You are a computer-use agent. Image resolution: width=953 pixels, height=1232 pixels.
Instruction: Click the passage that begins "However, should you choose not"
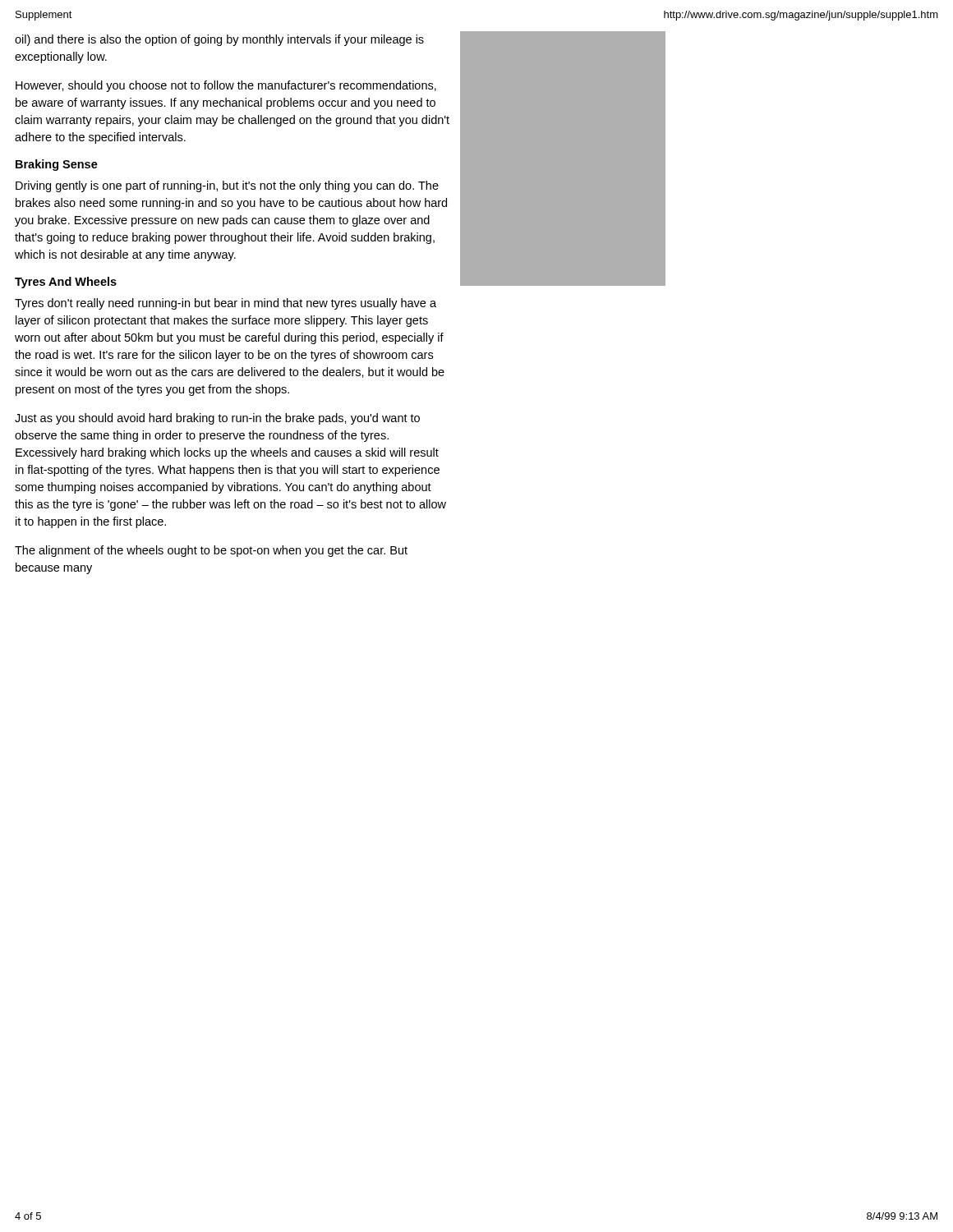coord(232,111)
